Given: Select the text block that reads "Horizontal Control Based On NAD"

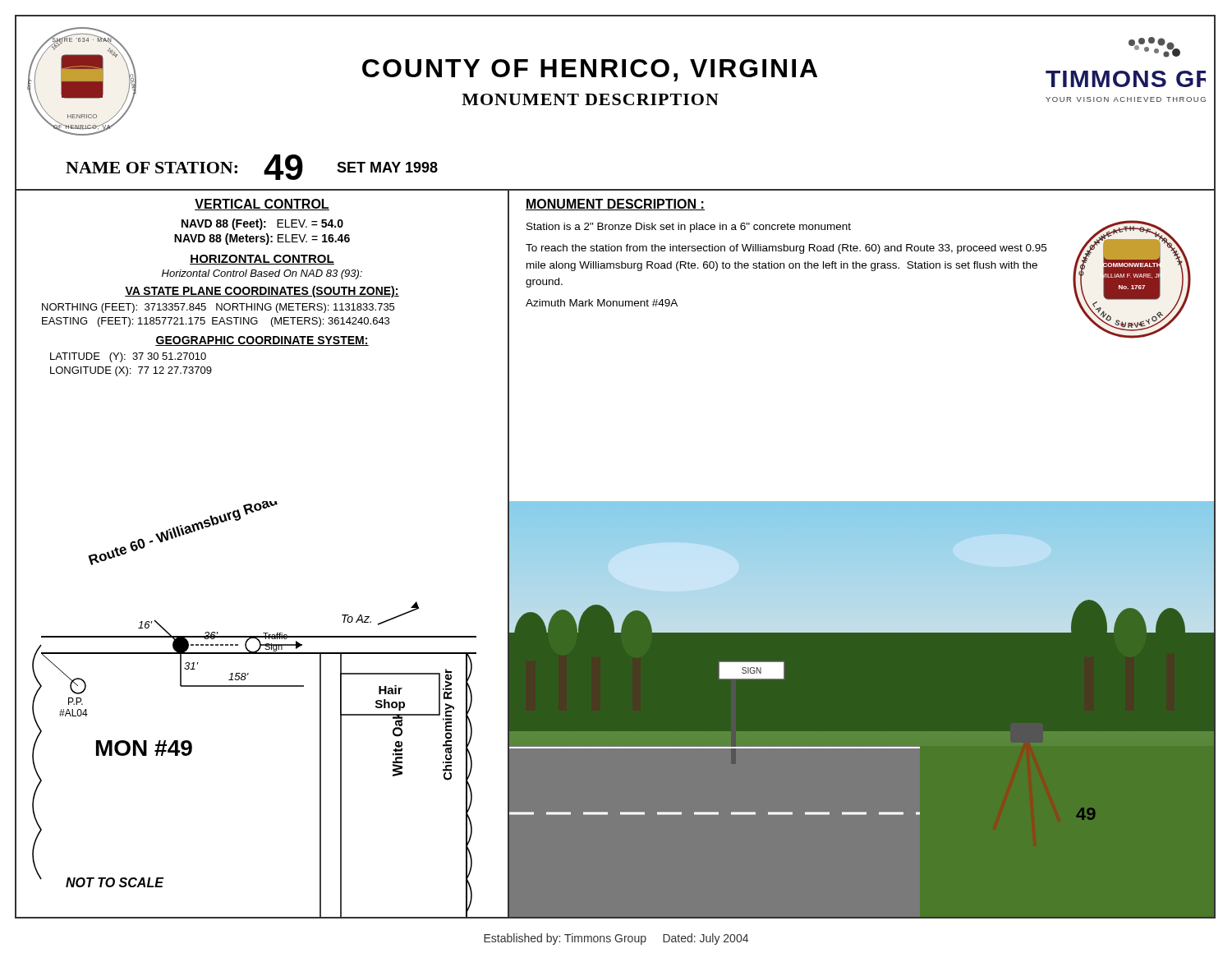Looking at the screenshot, I should [x=262, y=273].
